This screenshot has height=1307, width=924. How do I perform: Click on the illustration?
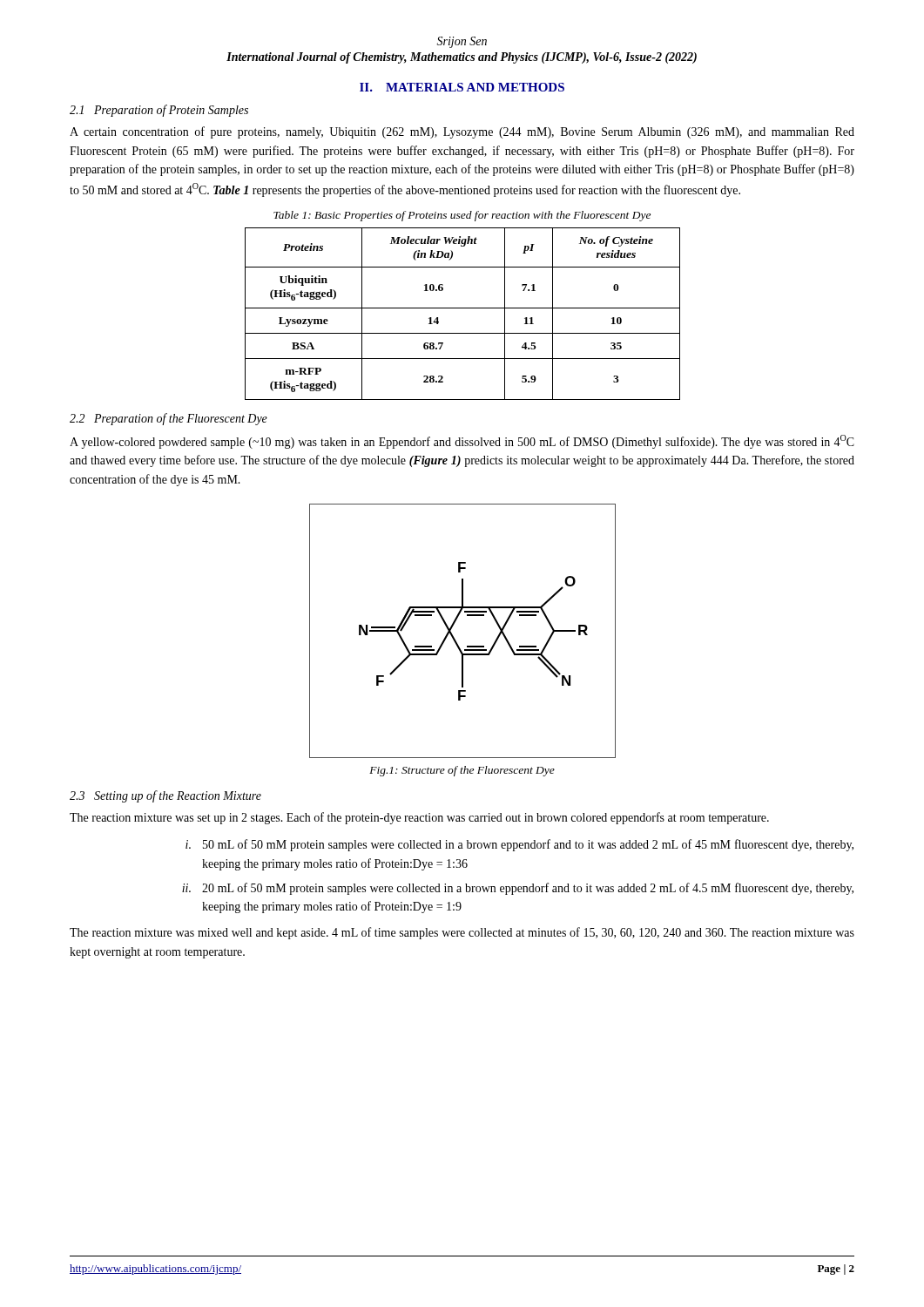pos(462,630)
